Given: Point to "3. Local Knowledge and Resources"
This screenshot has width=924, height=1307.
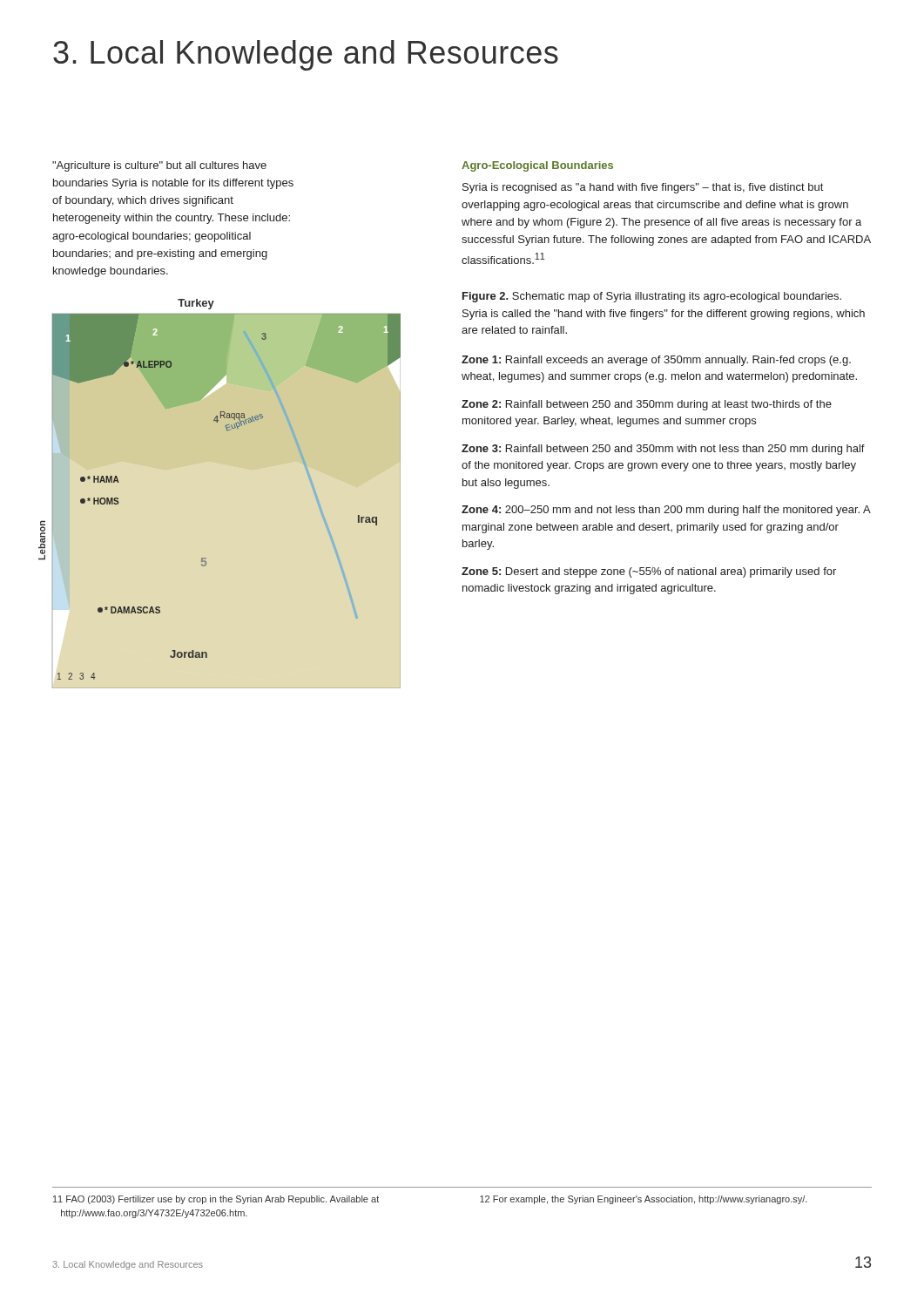Looking at the screenshot, I should coord(462,53).
